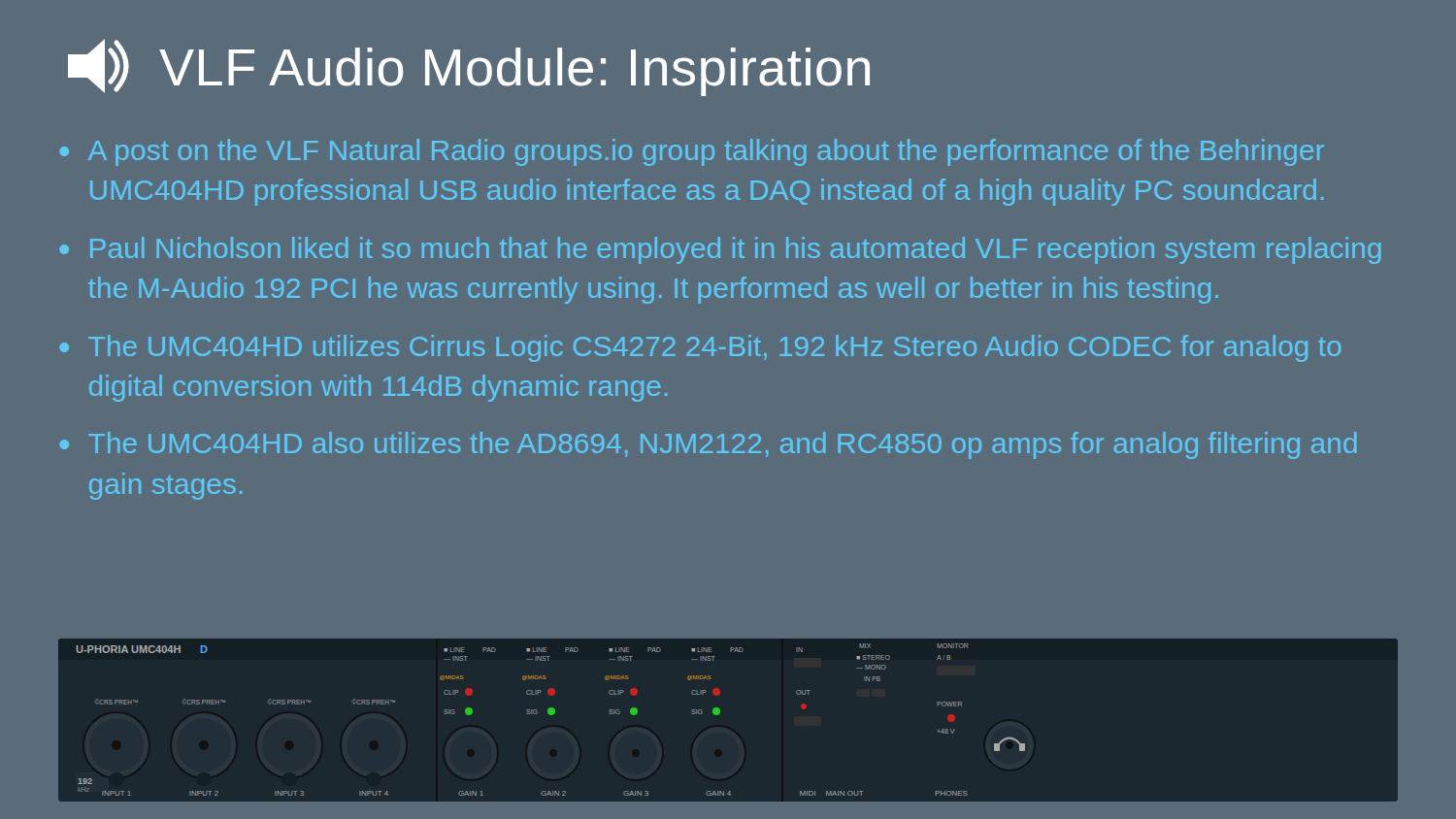Select the illustration

[x=97, y=68]
